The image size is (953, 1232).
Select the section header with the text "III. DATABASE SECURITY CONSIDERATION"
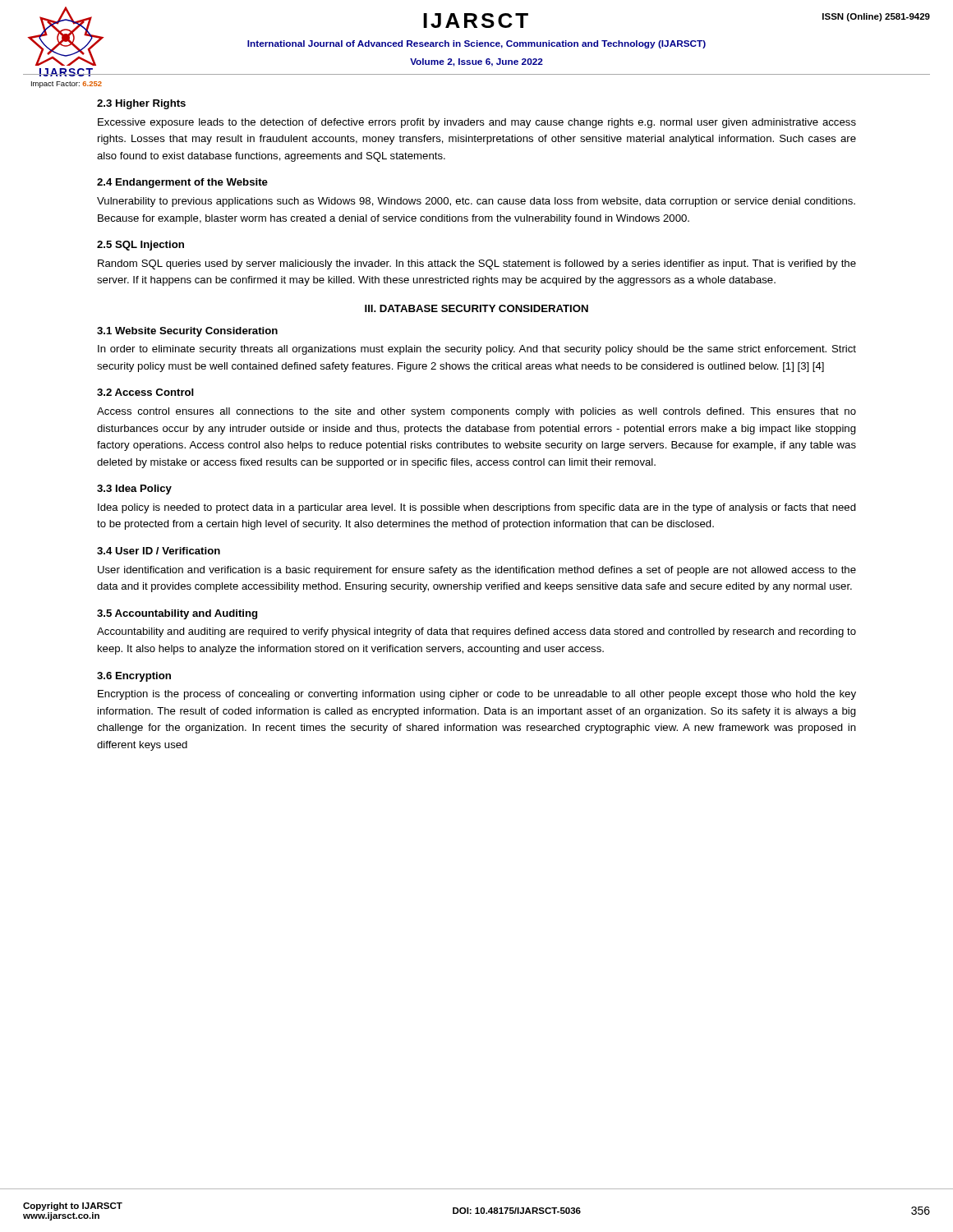tap(476, 308)
